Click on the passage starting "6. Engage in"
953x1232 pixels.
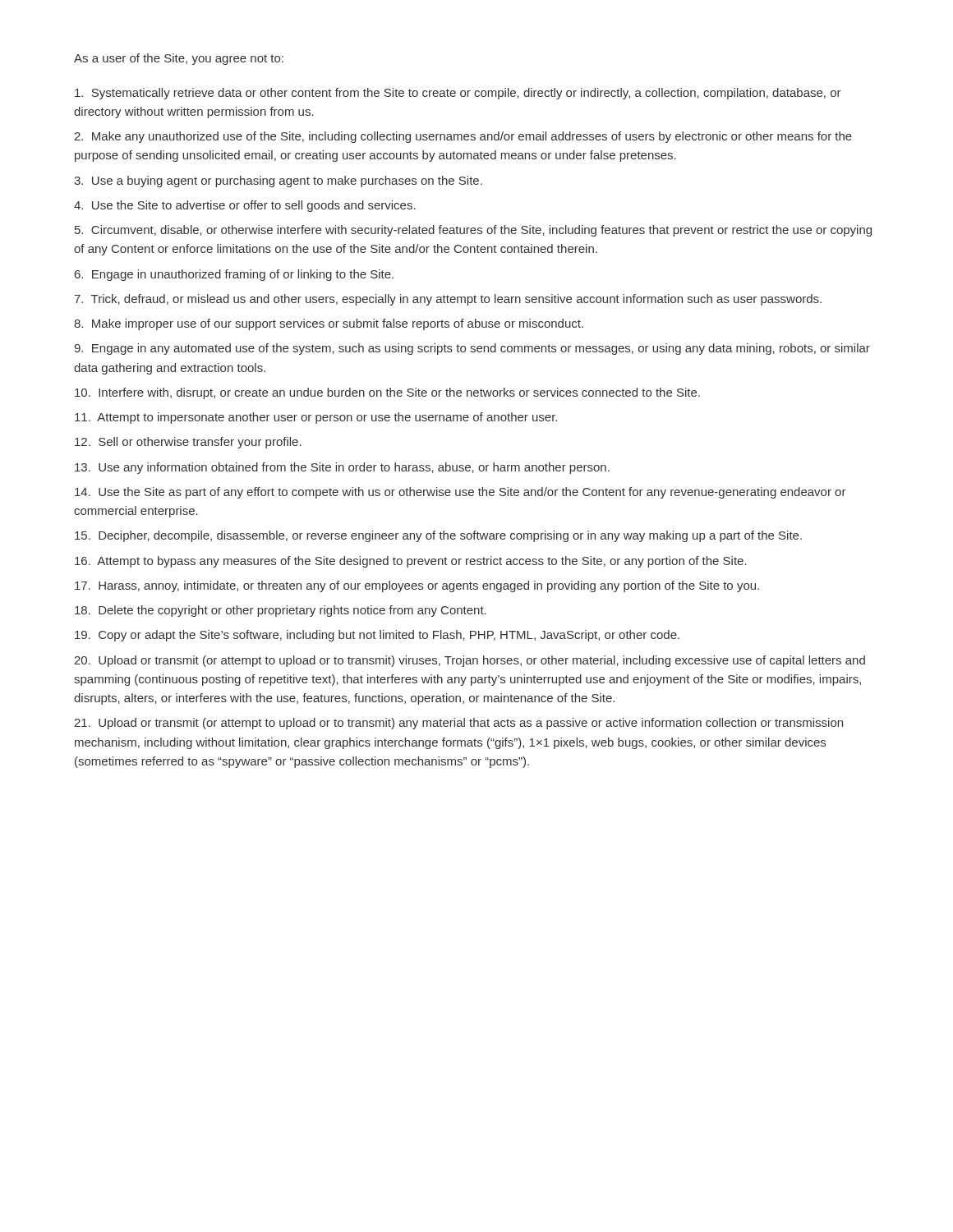click(x=234, y=274)
